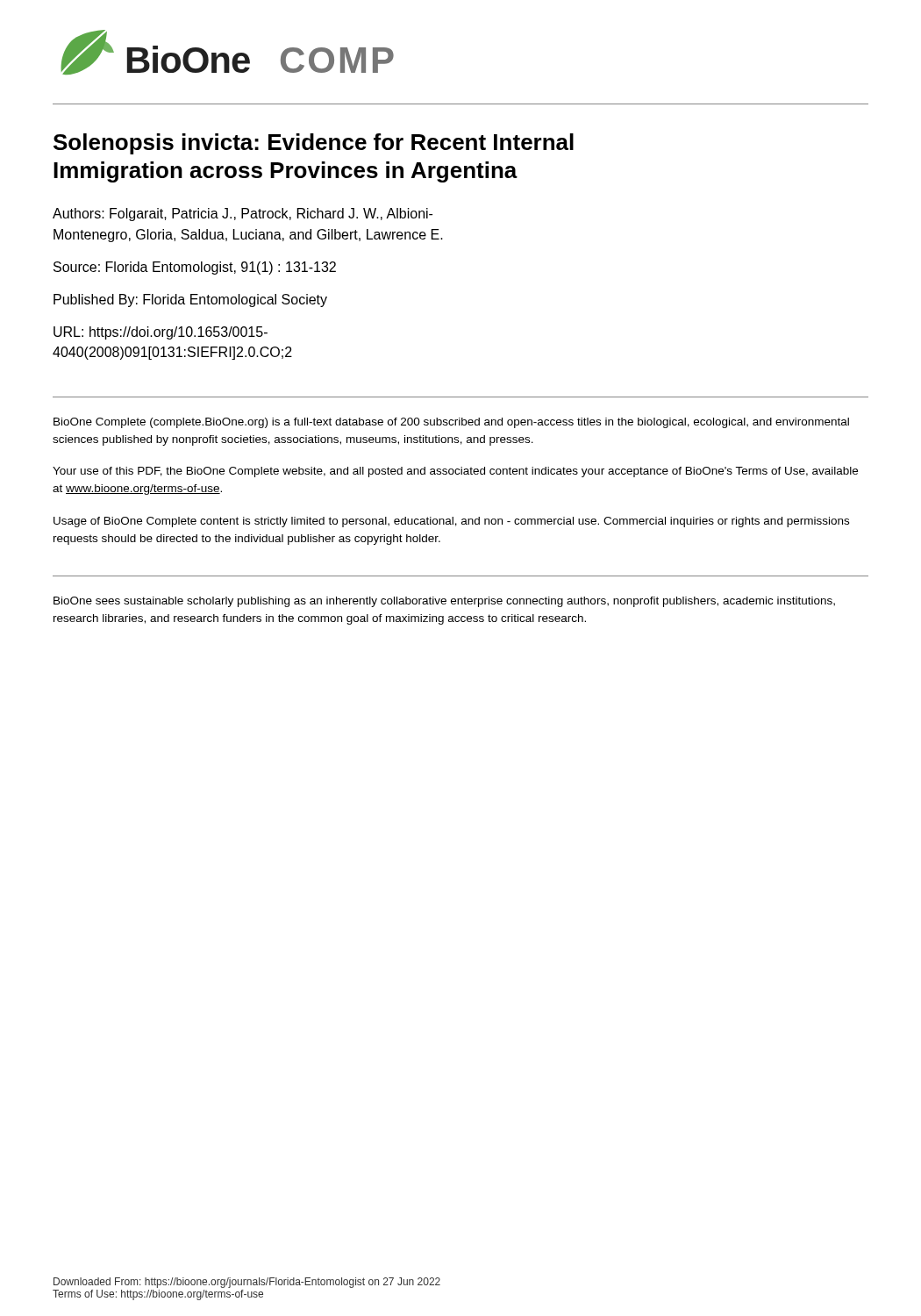Select the text that reads "URL: https://doi.org/10.1653/0015-4040(2008)091[0131:SIEFRI]2.0.CO;2"
Image resolution: width=921 pixels, height=1316 pixels.
point(161,333)
